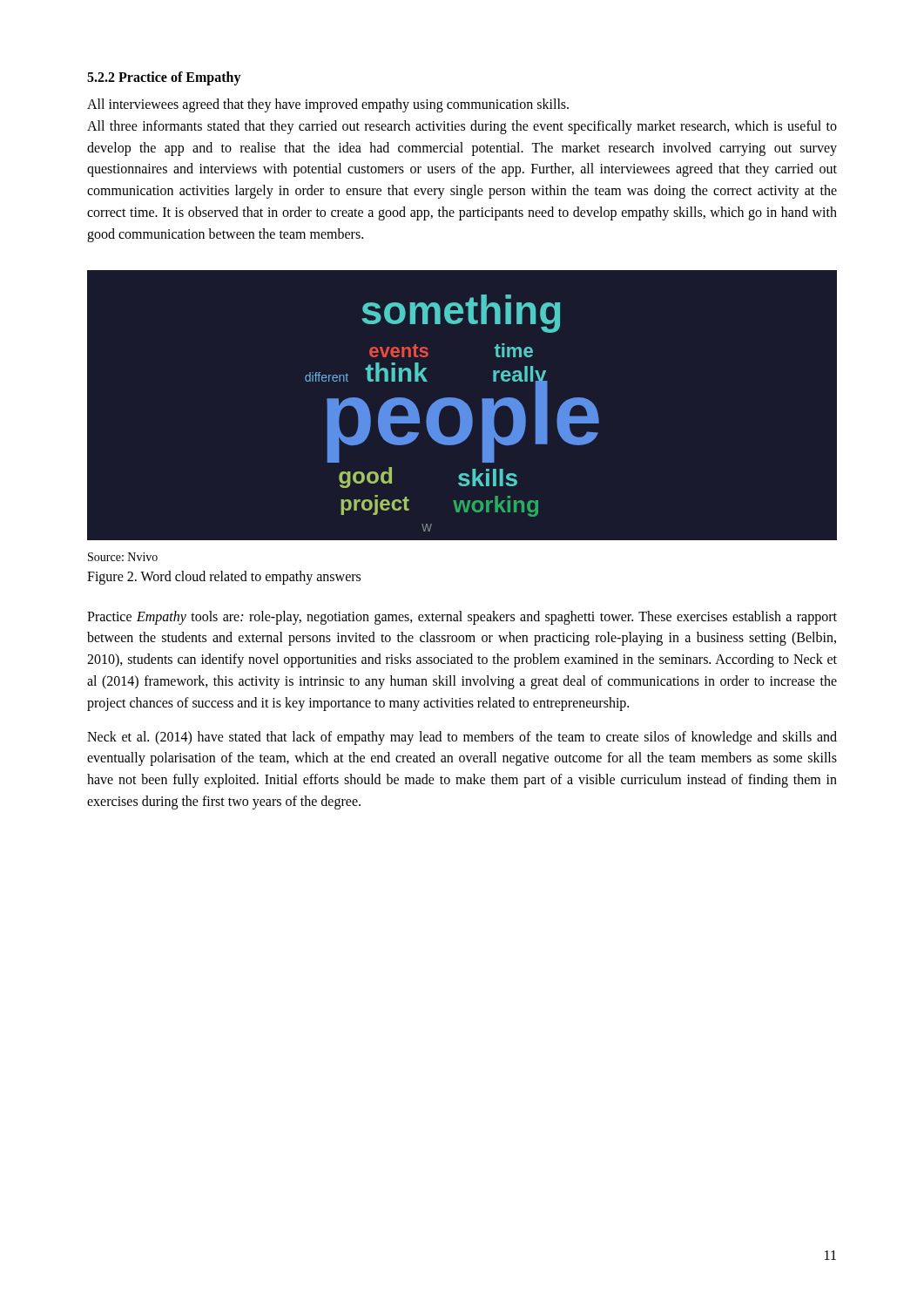Click where it says "Source: Nvivo"
924x1307 pixels.
[122, 557]
